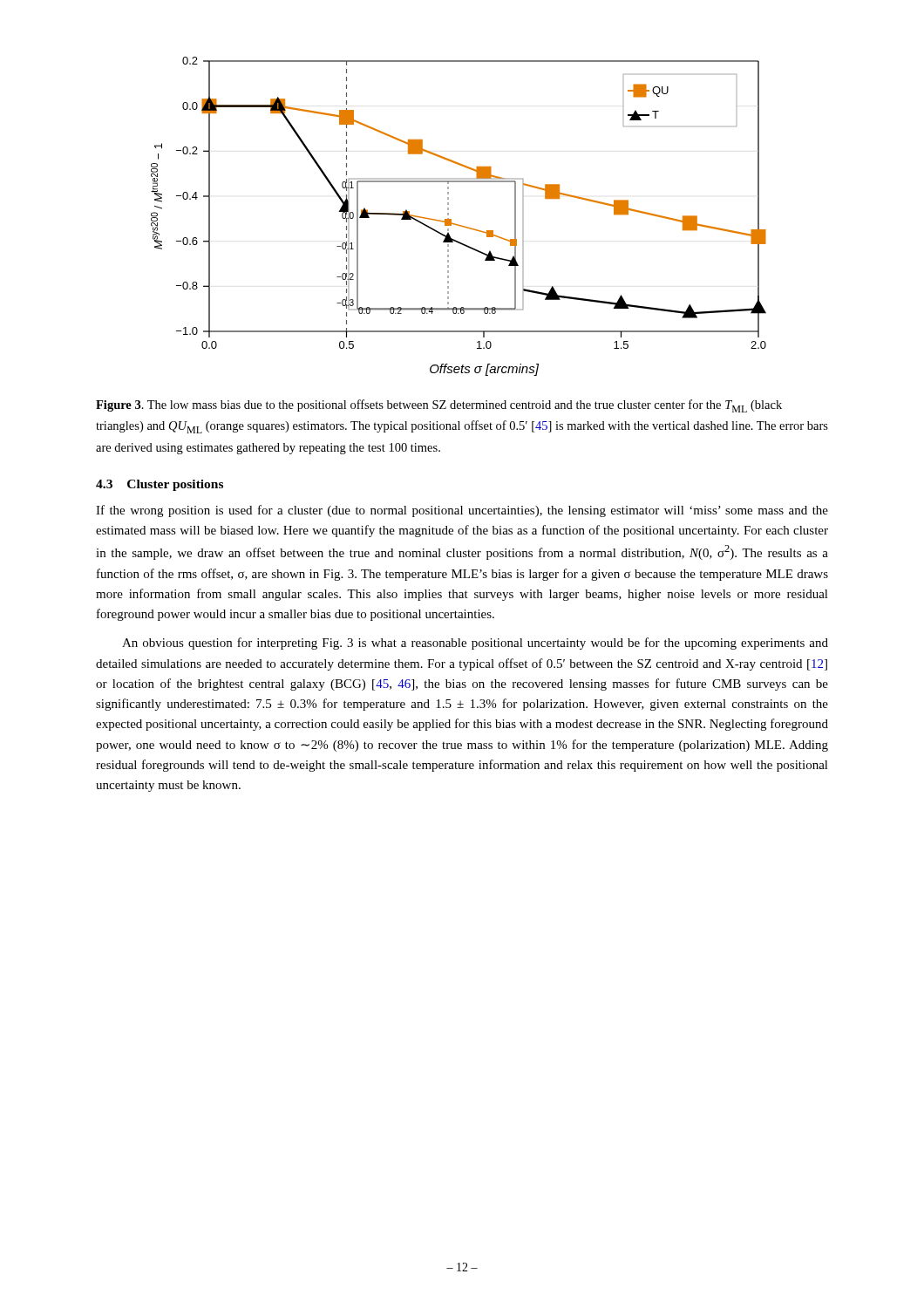Select a section header
The width and height of the screenshot is (924, 1308).
tap(160, 483)
